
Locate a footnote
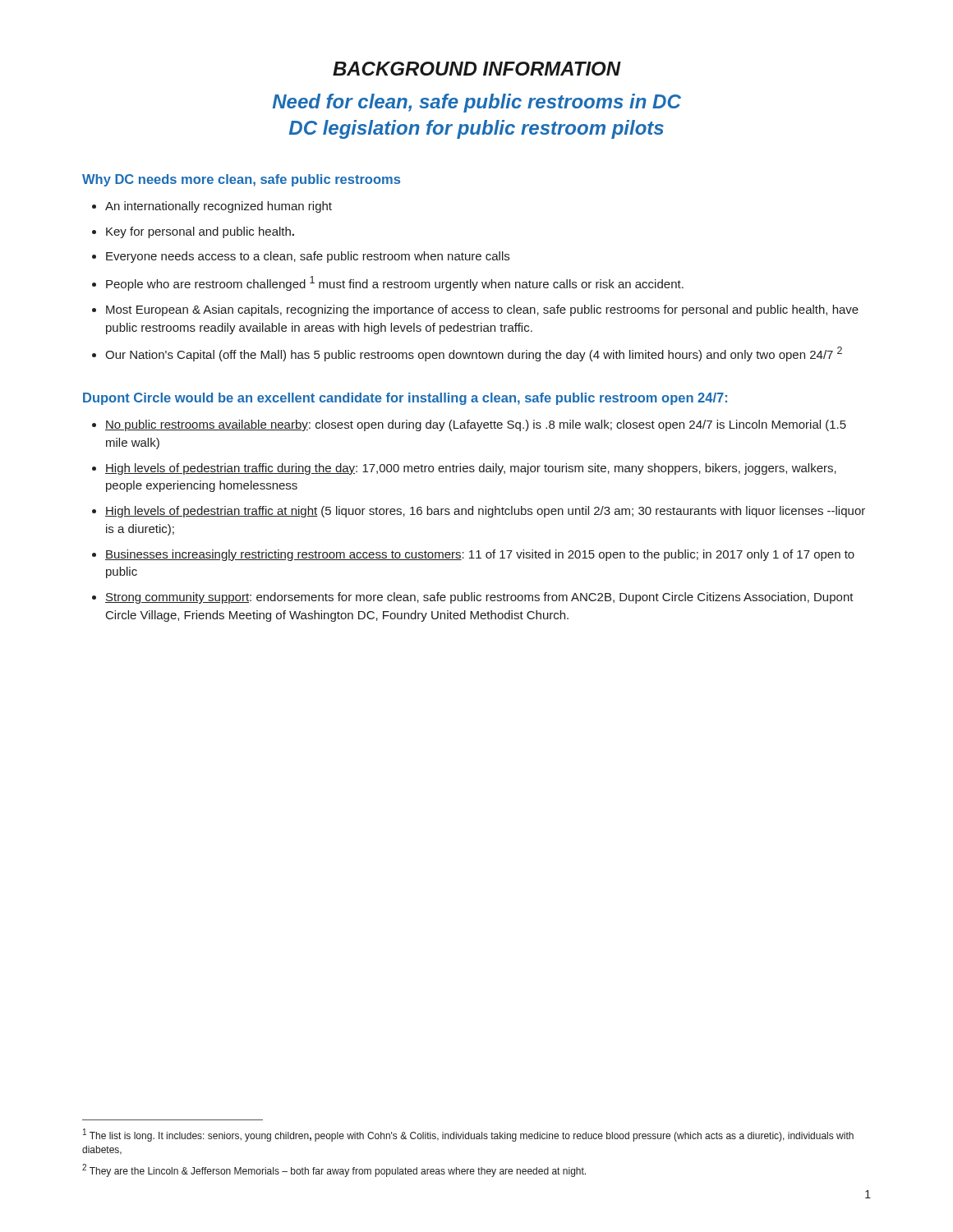tap(476, 1149)
